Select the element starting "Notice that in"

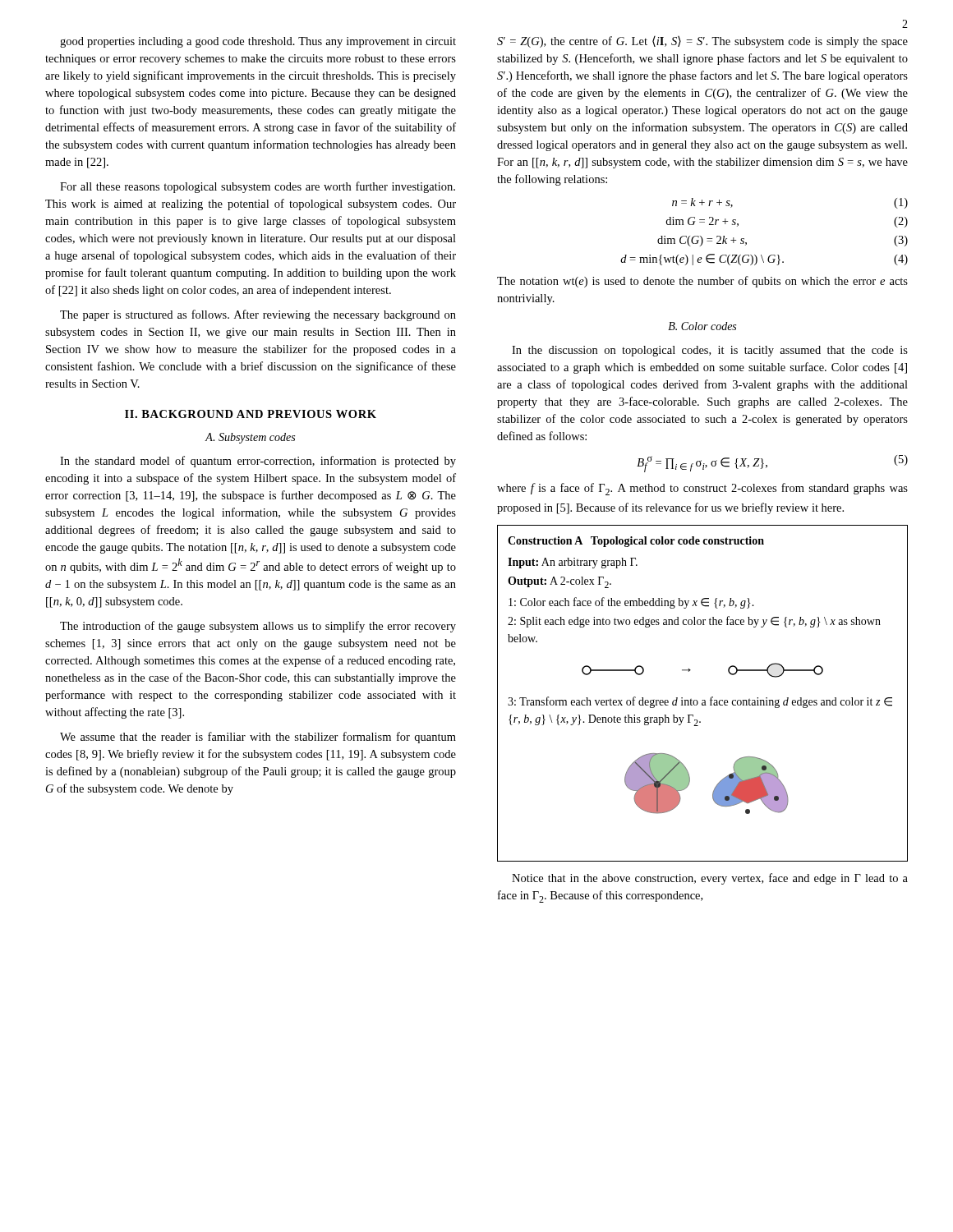click(702, 888)
